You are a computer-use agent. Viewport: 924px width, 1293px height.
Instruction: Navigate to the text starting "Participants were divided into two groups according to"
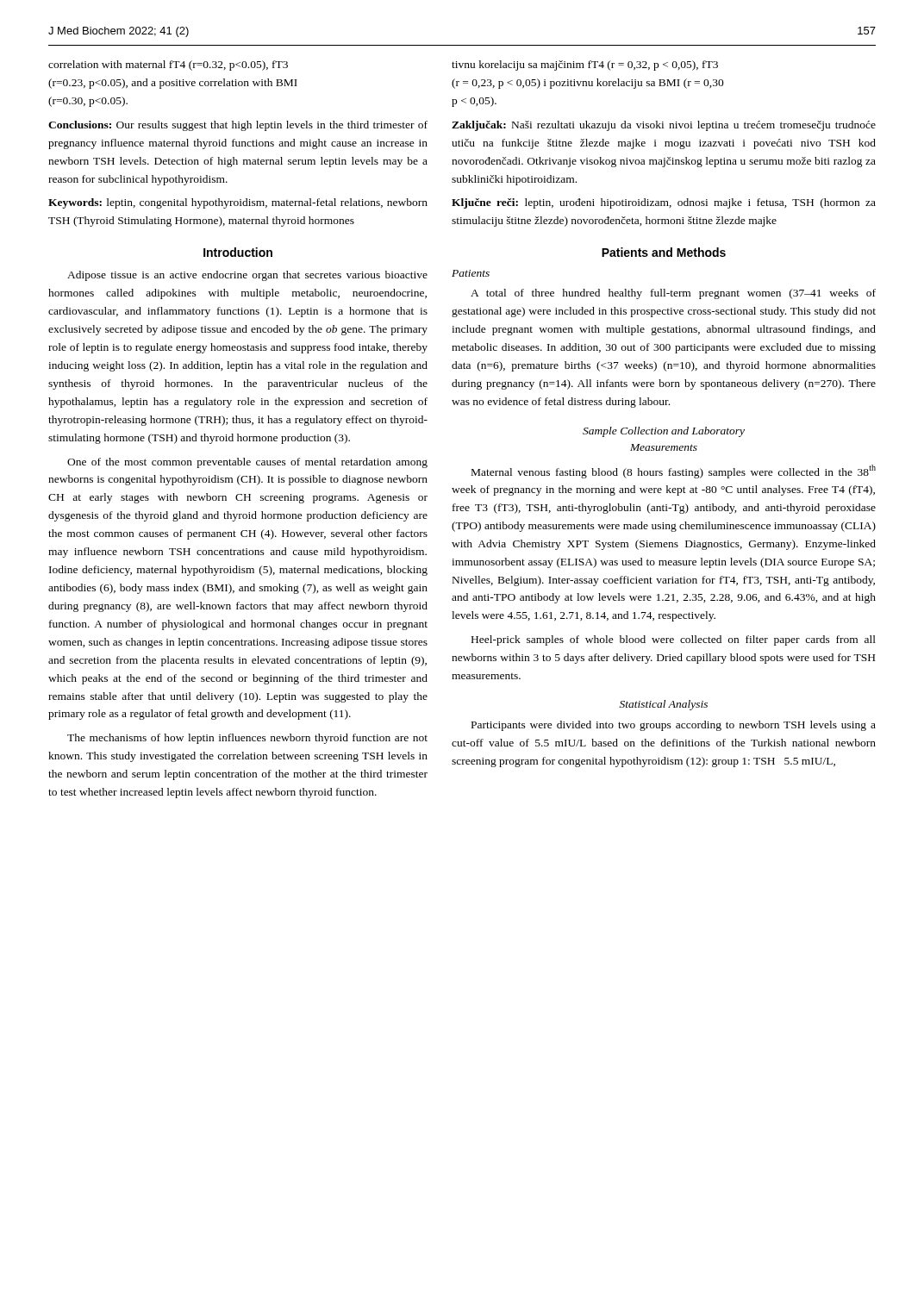pyautogui.click(x=664, y=743)
